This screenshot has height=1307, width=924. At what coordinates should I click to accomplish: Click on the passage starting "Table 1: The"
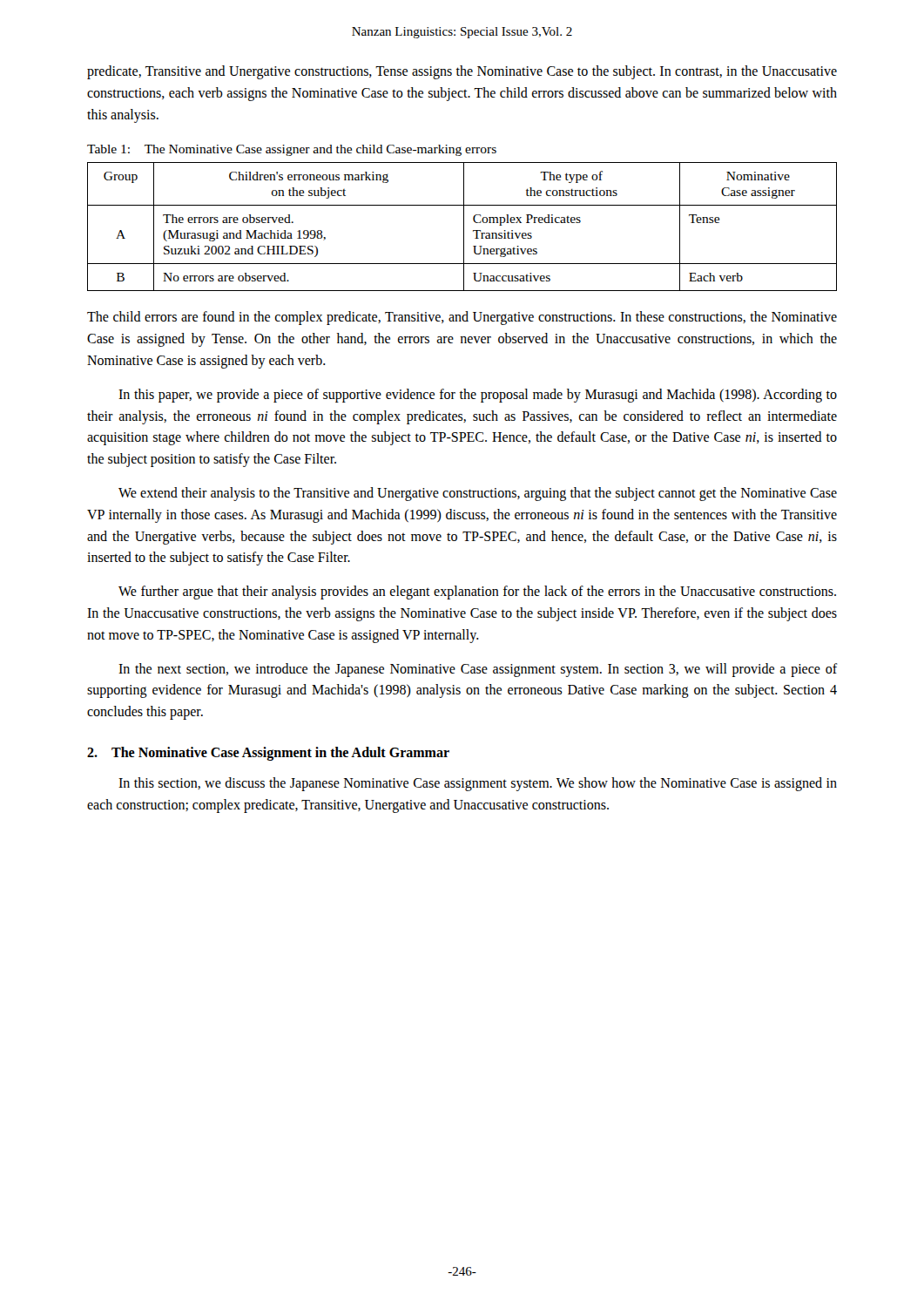[292, 149]
